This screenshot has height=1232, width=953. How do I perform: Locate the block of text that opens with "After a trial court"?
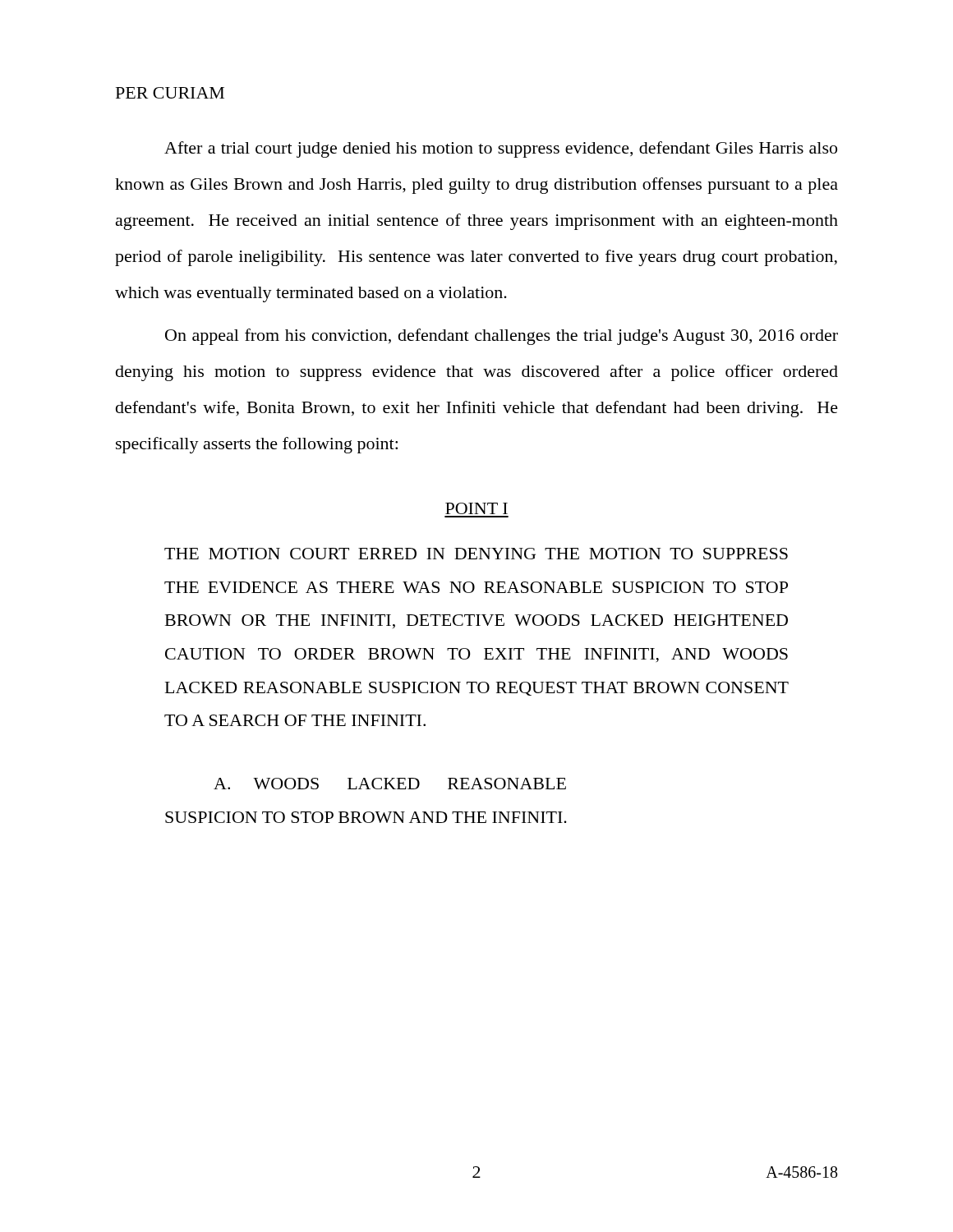pos(476,220)
